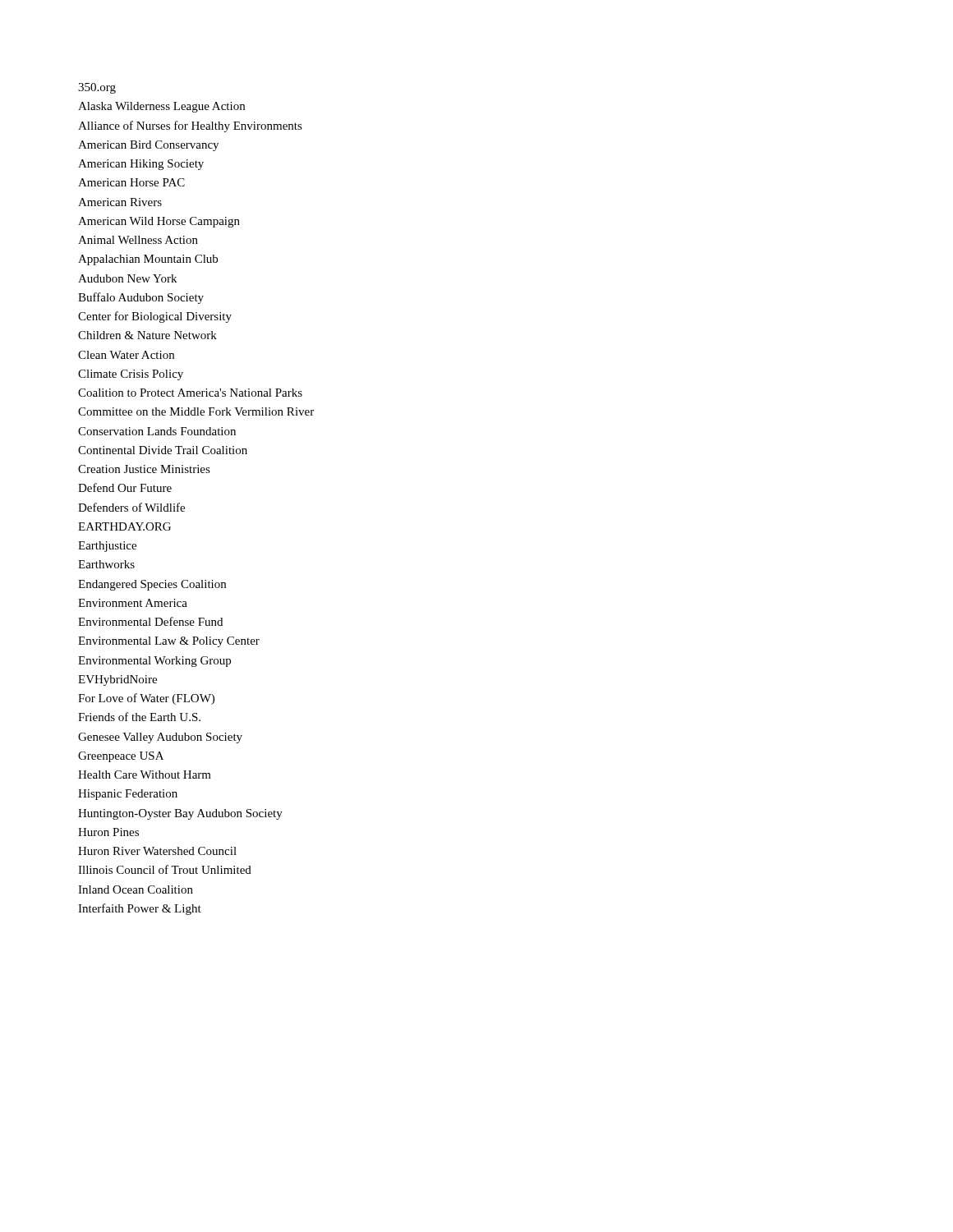953x1232 pixels.
Task: Locate the list item that says "Audubon New York"
Action: pyautogui.click(x=127, y=278)
